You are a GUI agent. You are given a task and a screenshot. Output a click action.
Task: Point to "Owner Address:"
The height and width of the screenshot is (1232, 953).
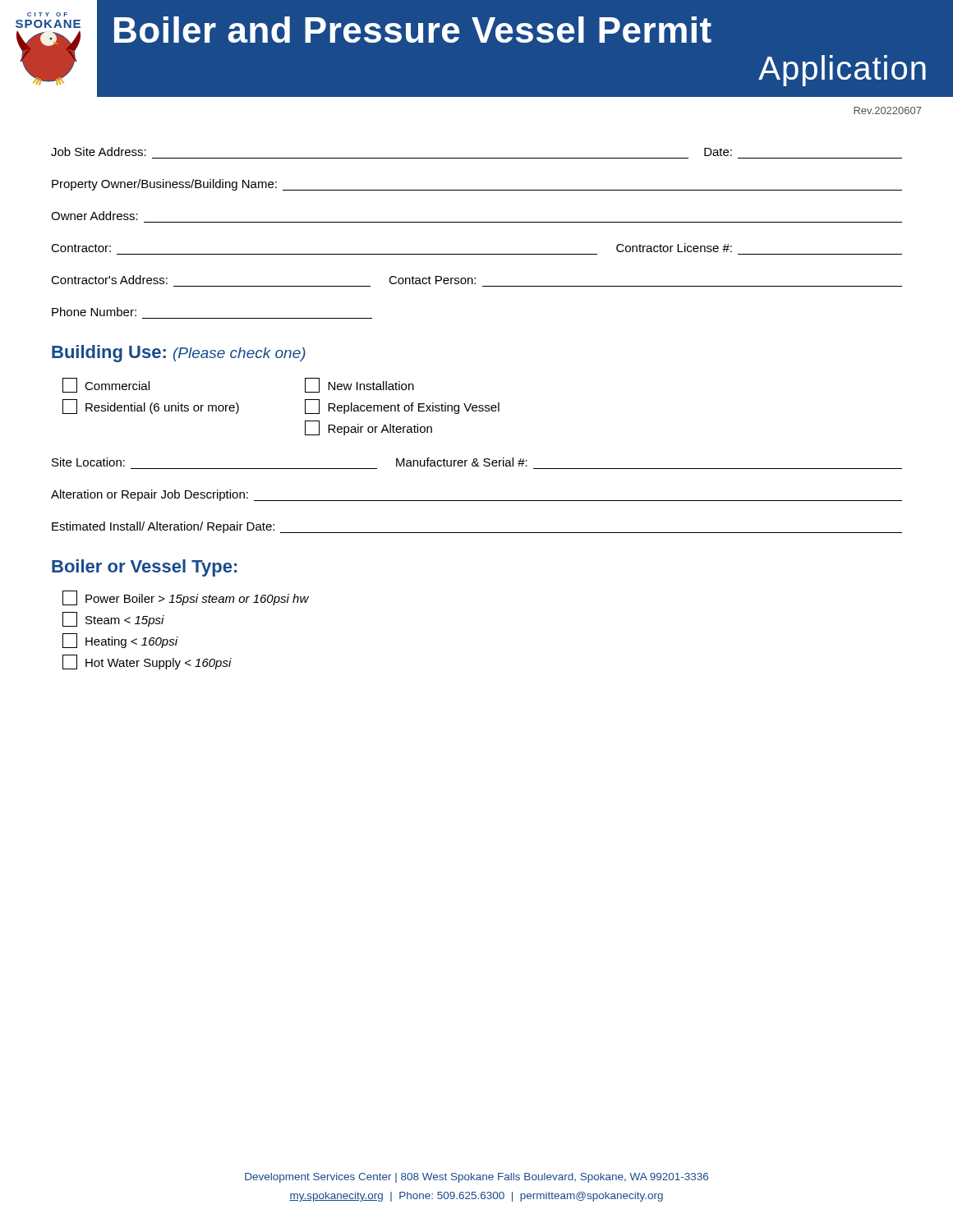point(476,215)
